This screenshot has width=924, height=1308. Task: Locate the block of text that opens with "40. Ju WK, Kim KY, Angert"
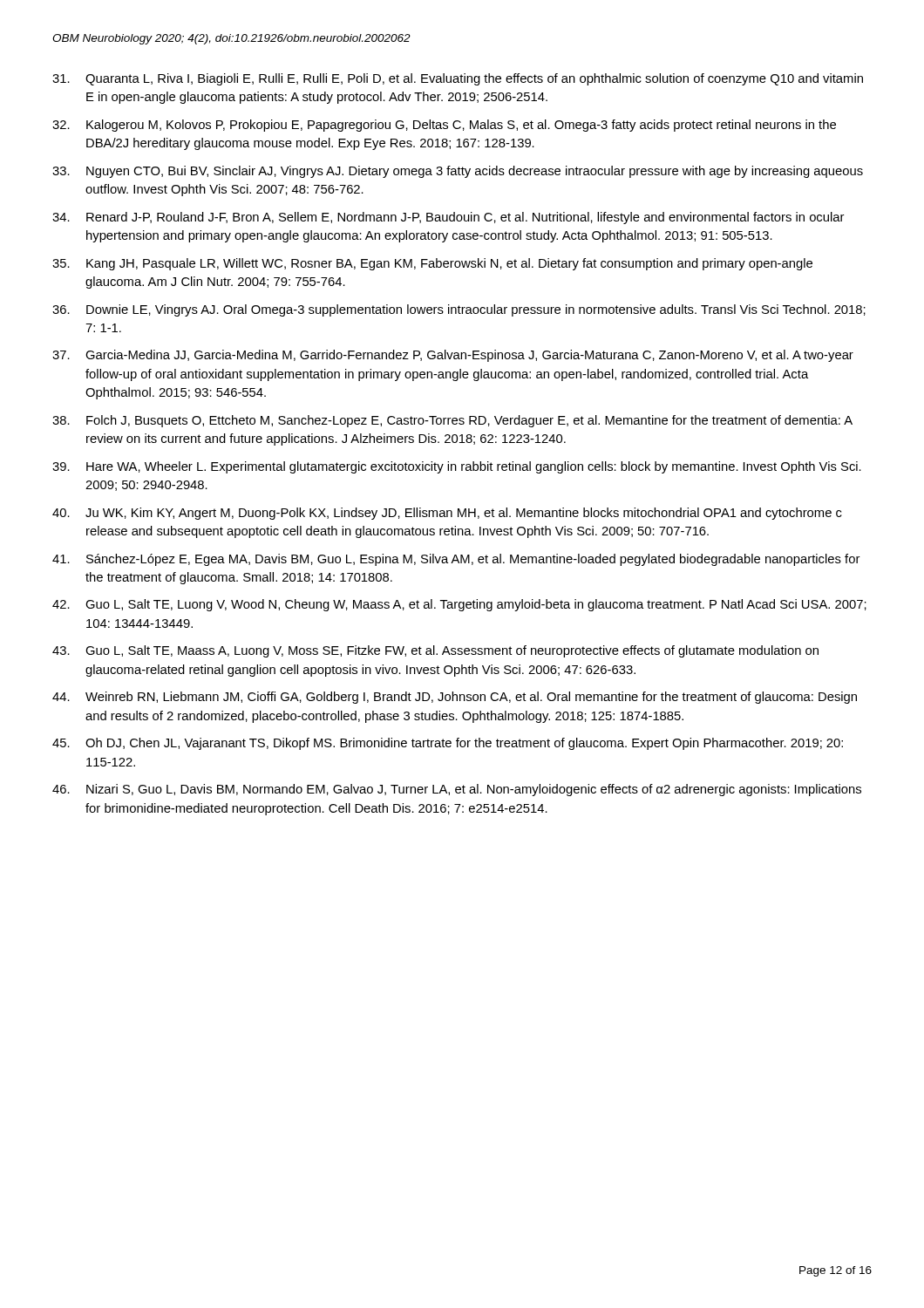[x=462, y=522]
